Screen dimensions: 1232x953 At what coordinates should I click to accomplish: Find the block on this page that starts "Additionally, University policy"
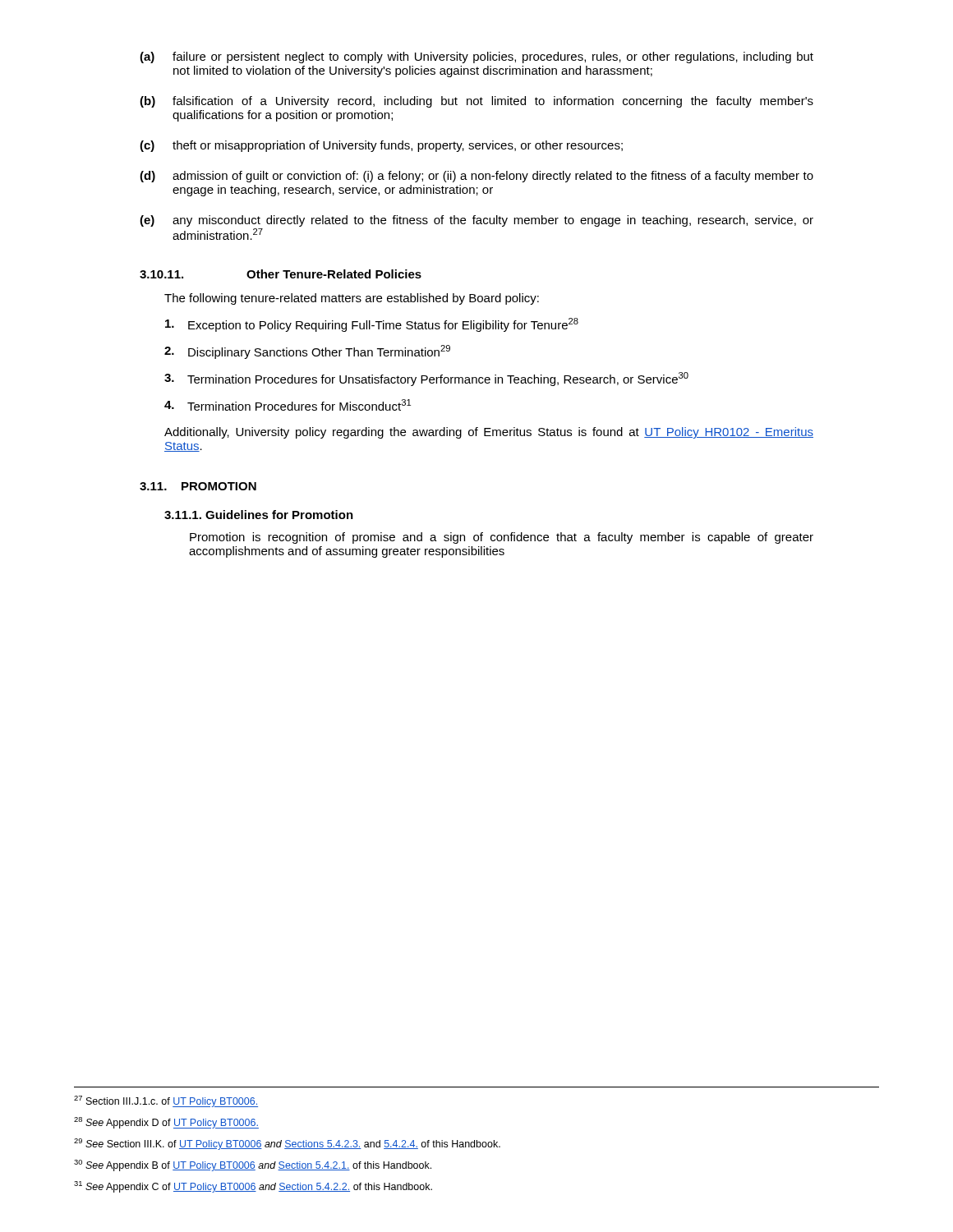(489, 439)
